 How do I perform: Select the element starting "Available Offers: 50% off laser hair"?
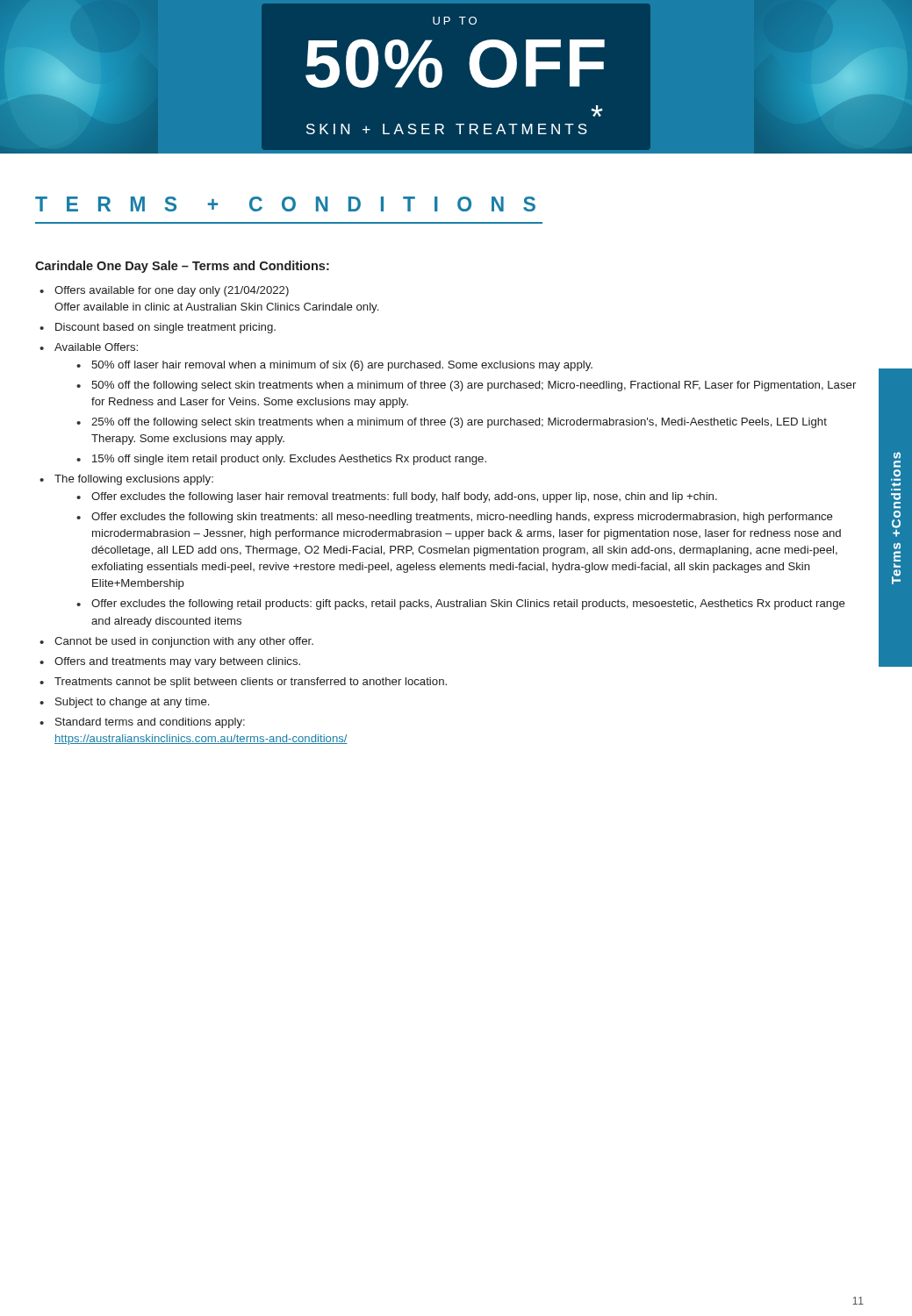coord(96,347)
